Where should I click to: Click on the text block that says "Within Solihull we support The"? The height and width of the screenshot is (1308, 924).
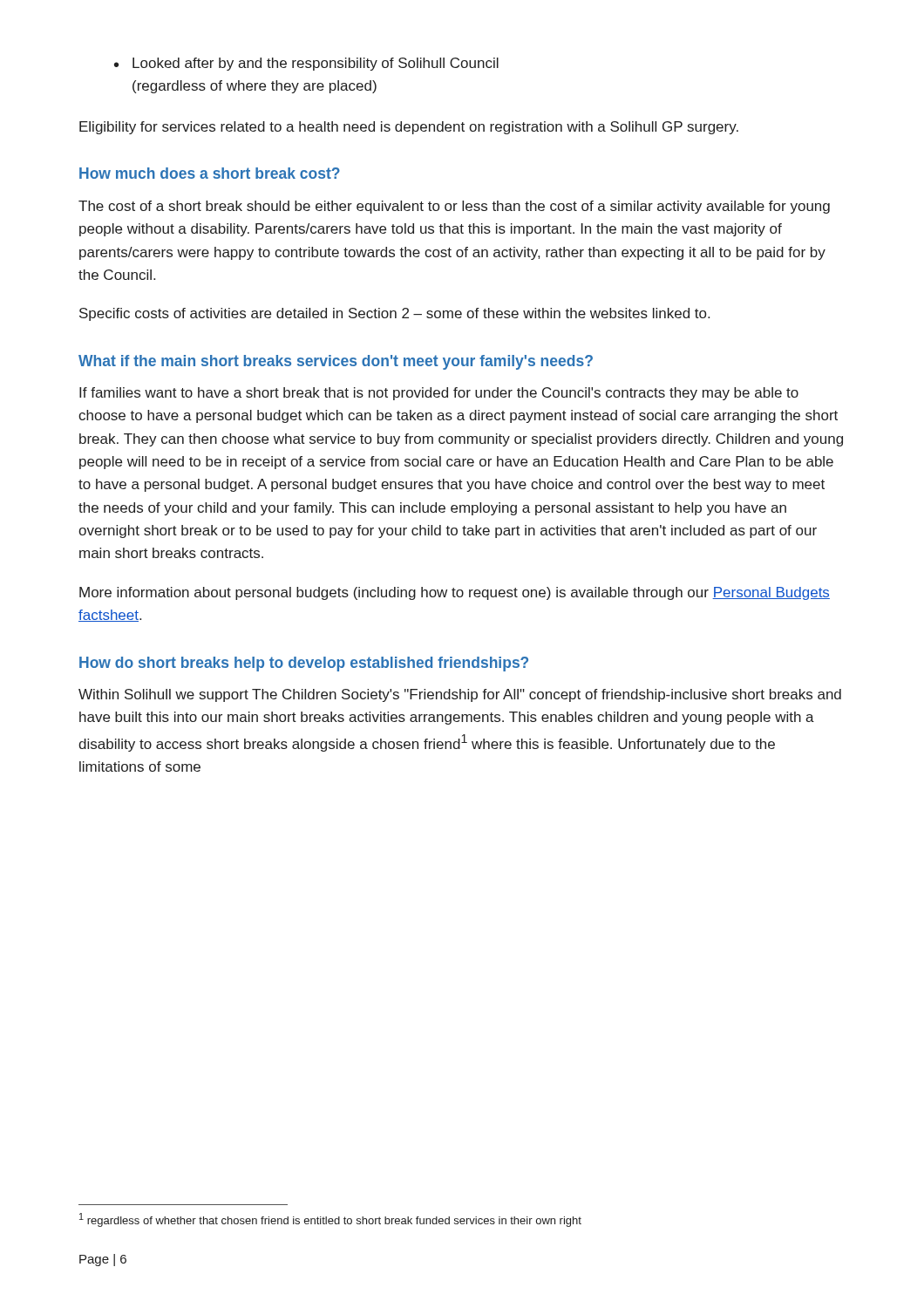(x=460, y=731)
